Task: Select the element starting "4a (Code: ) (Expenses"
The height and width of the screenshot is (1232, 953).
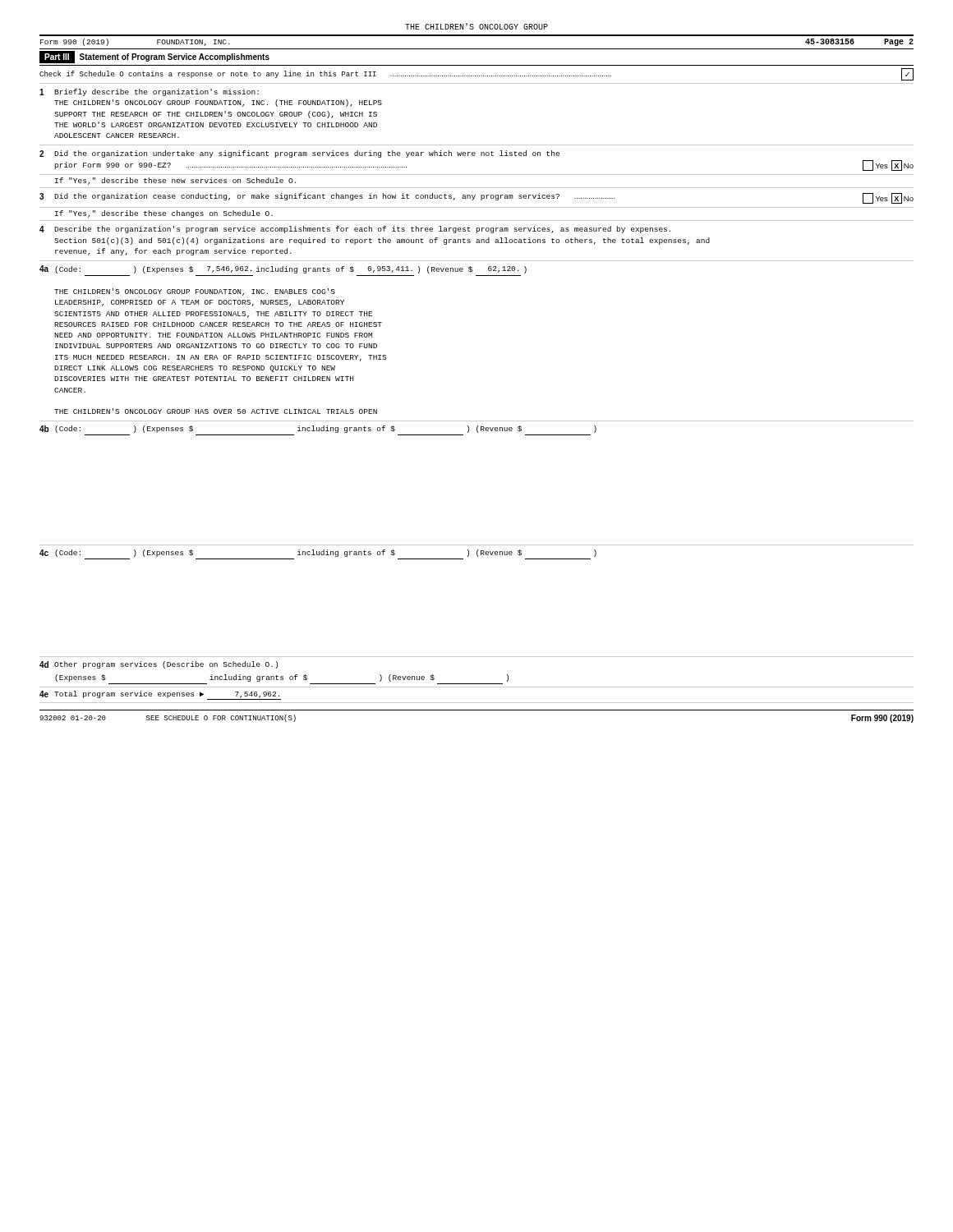Action: [283, 269]
